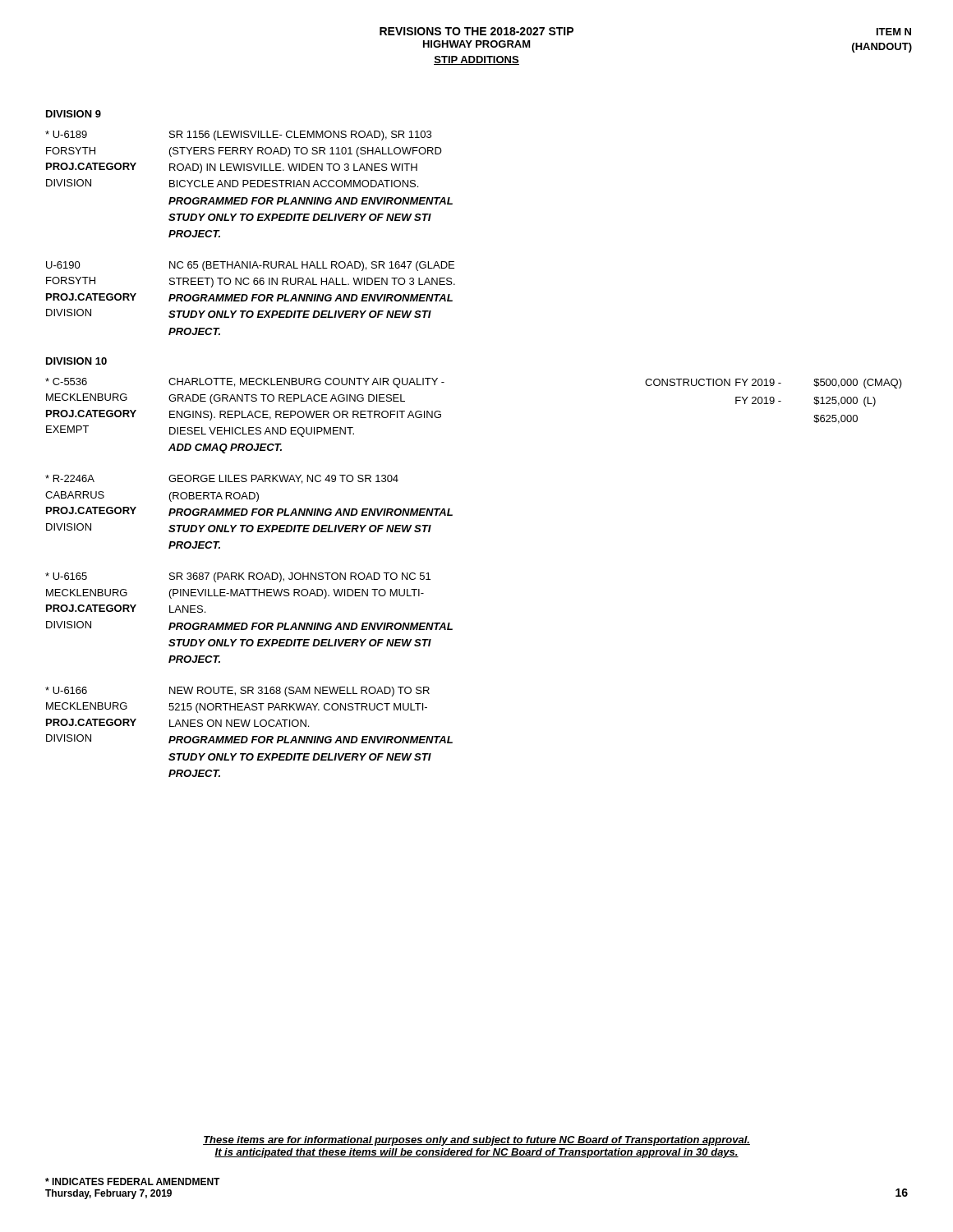Click on the text block starting "DIVISION 10"
The width and height of the screenshot is (953, 1232).
(x=76, y=361)
